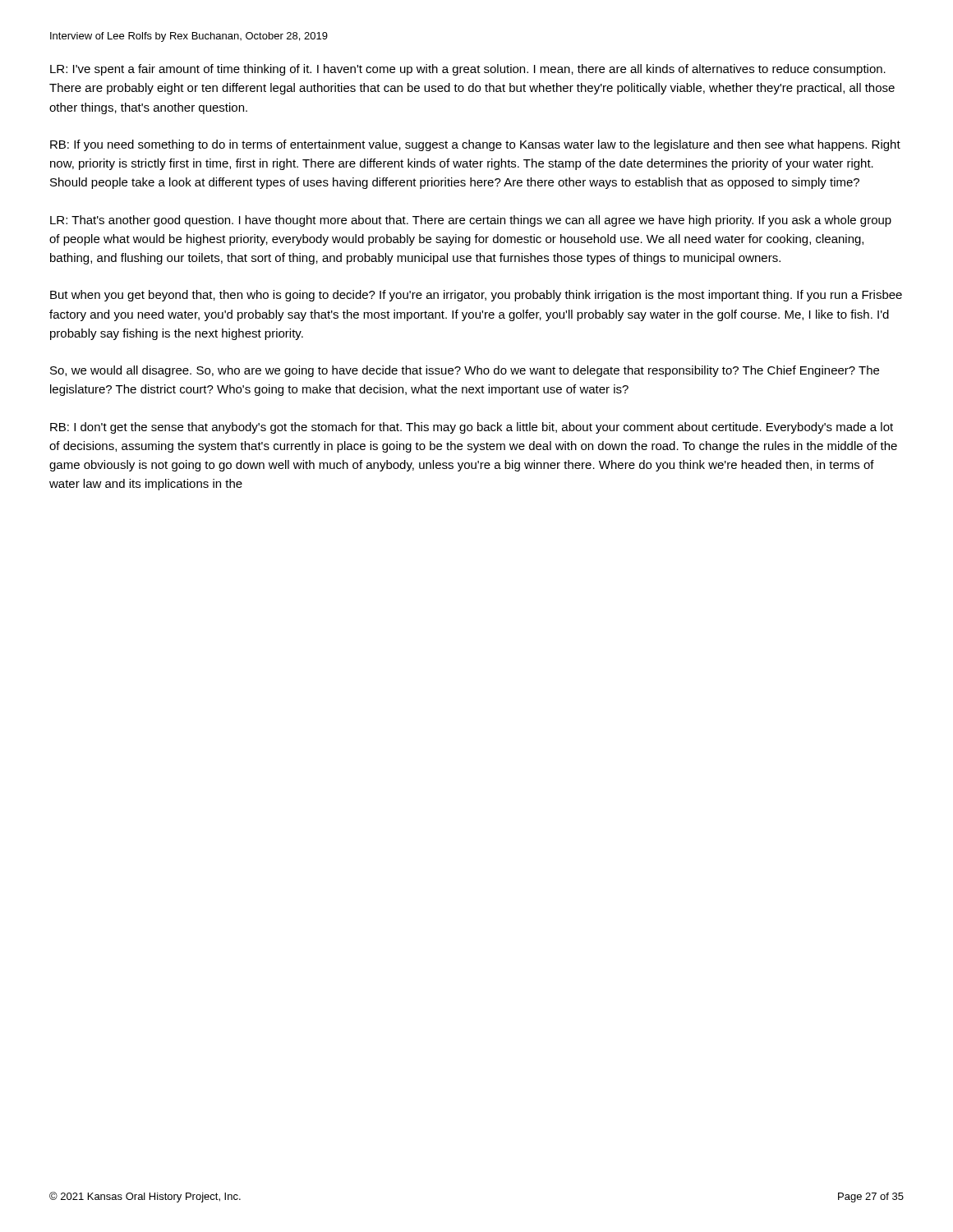
Task: Find the block on this page that starts "RB: If you need something to do in"
Action: tap(475, 163)
